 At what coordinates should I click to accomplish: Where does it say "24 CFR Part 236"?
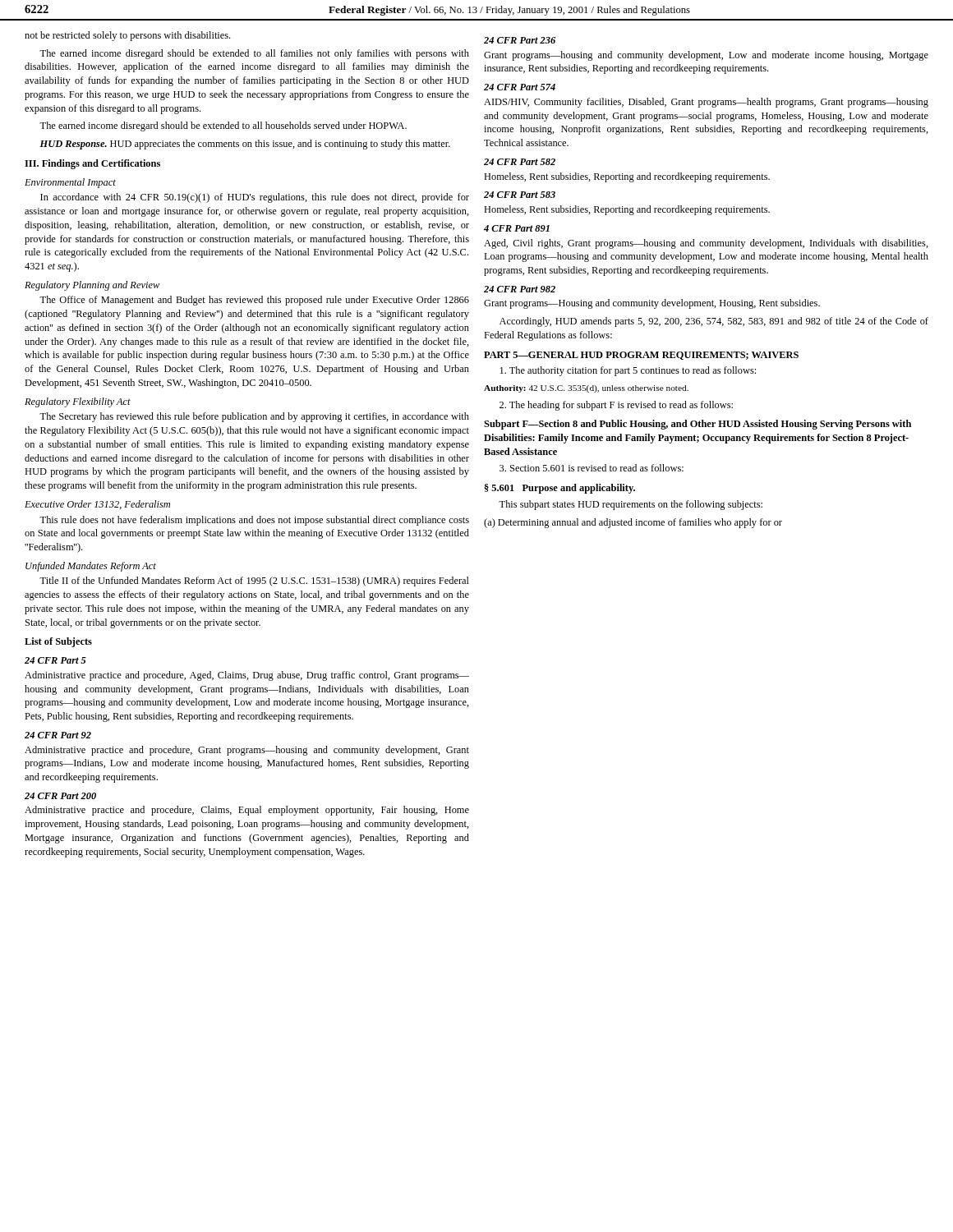[x=520, y=40]
